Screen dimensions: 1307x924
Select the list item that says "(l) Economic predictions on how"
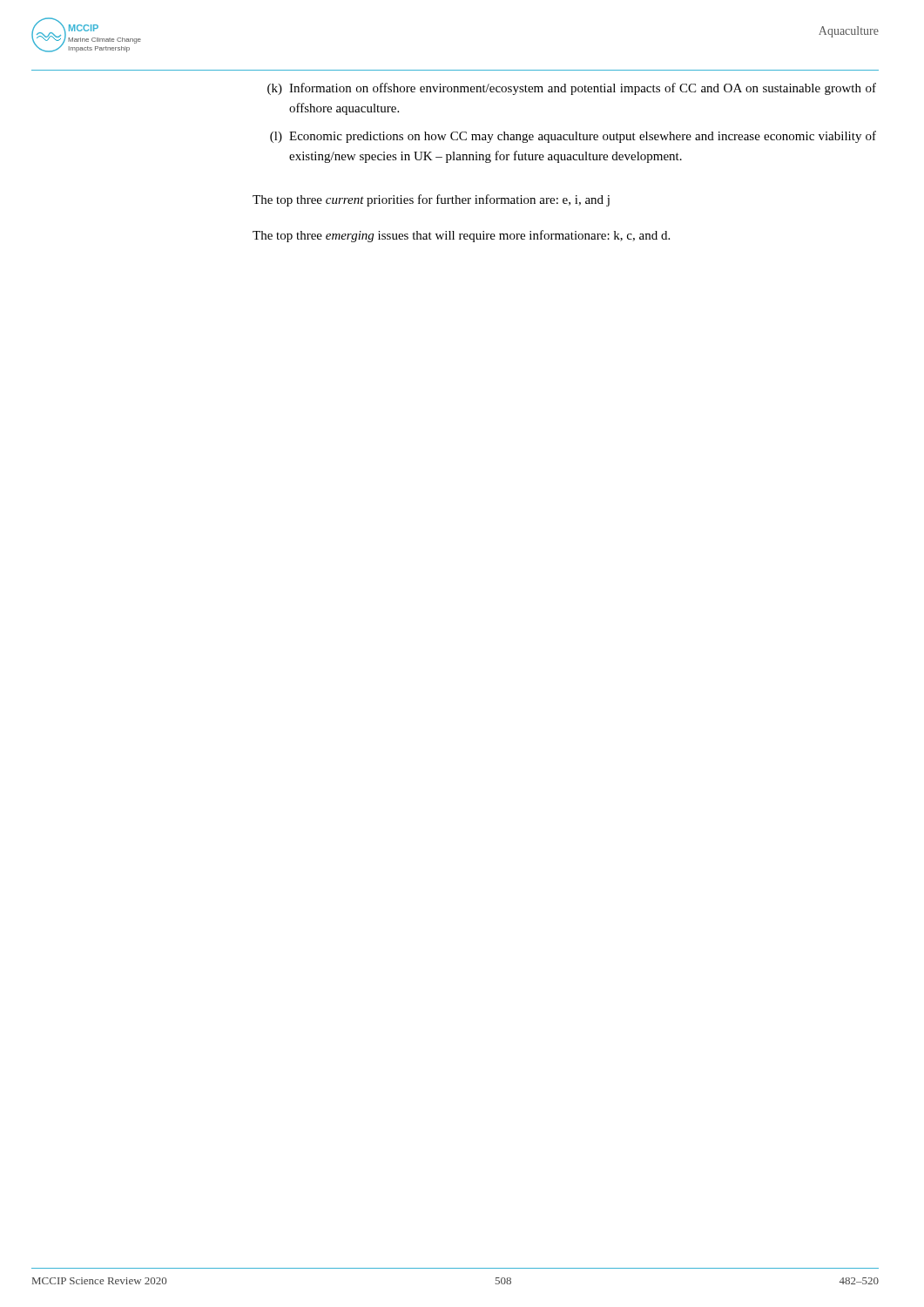coord(564,146)
